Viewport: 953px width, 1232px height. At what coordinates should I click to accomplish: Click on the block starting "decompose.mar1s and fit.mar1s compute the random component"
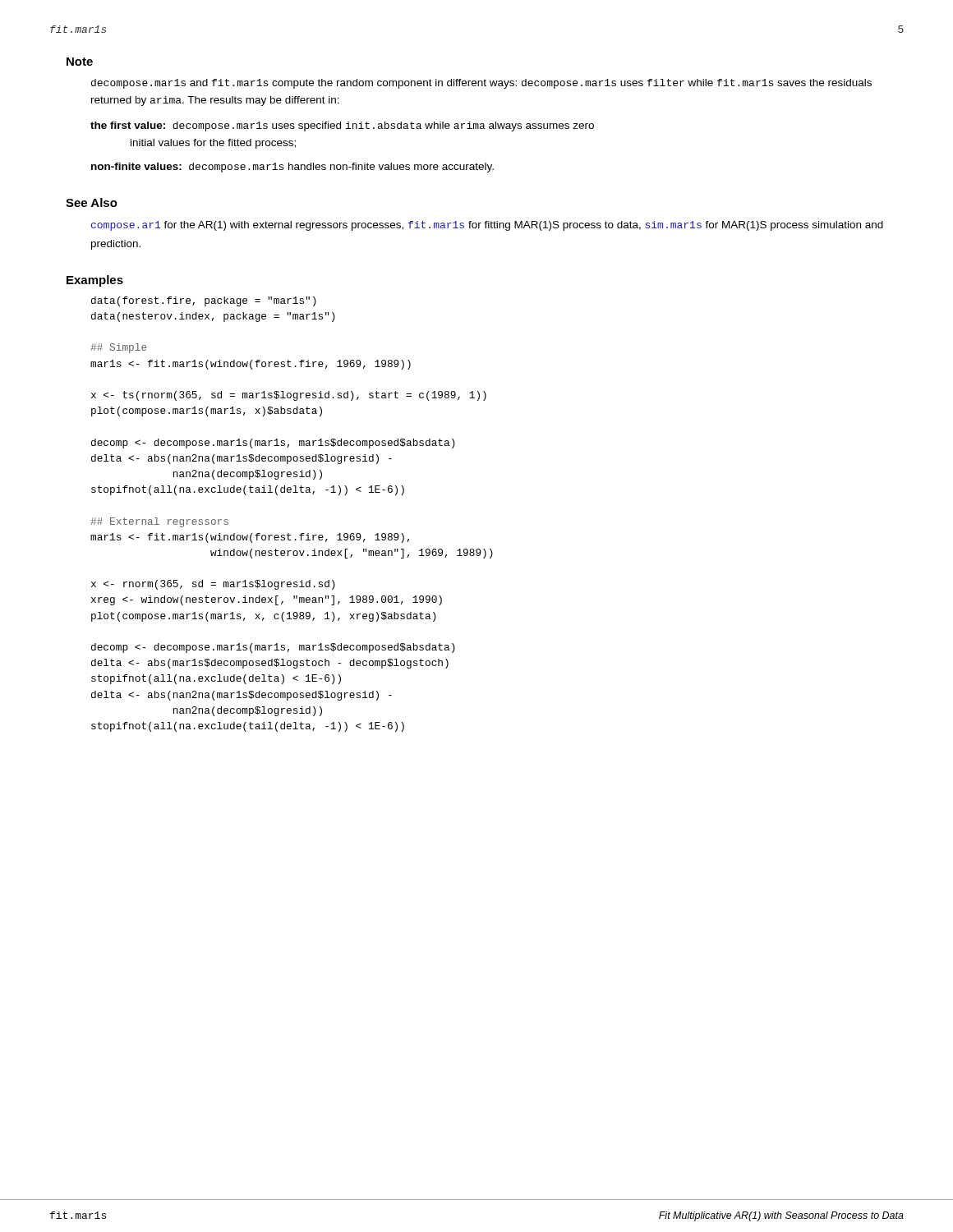coord(481,92)
